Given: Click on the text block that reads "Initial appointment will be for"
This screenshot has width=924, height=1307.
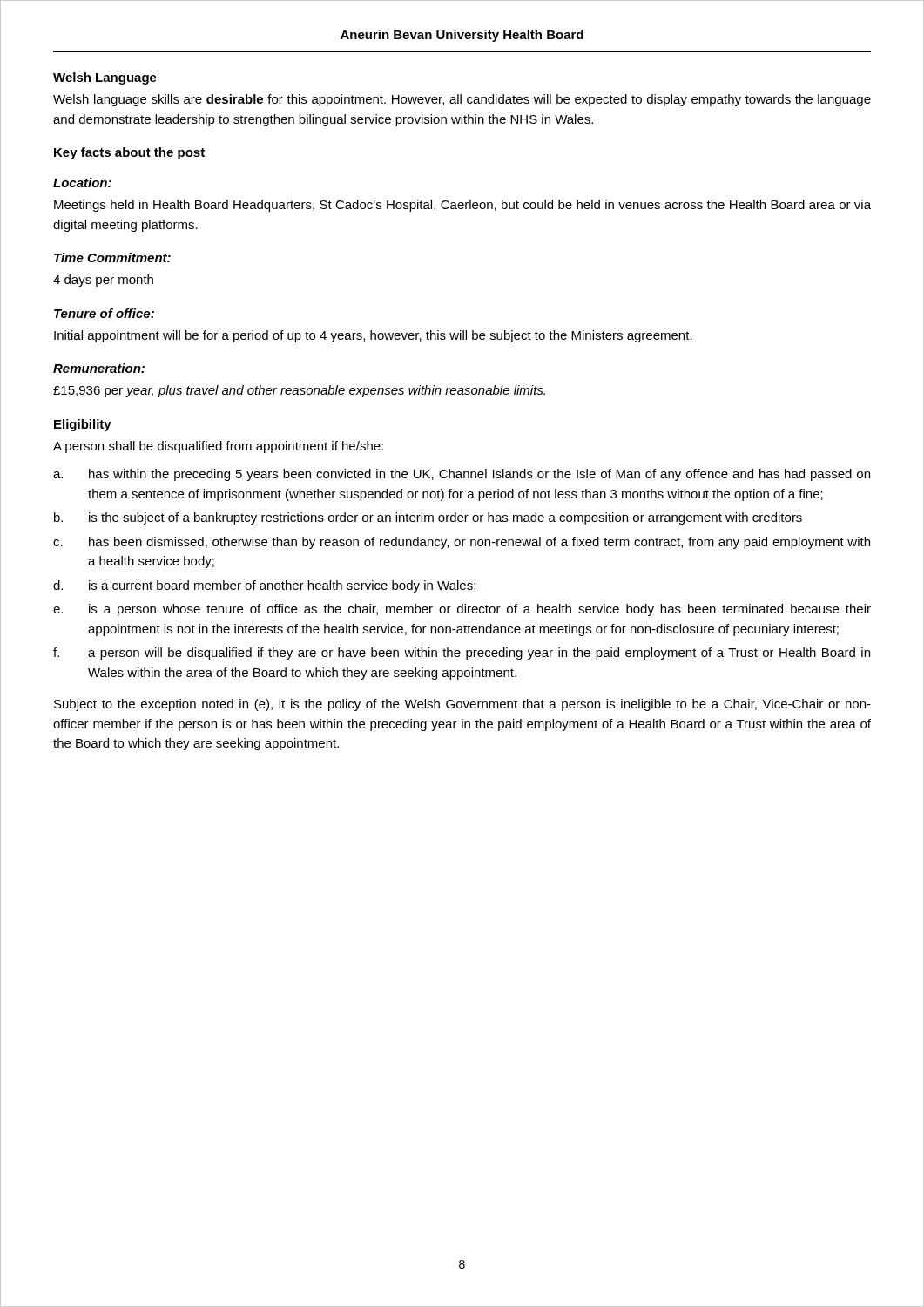Looking at the screenshot, I should point(373,335).
